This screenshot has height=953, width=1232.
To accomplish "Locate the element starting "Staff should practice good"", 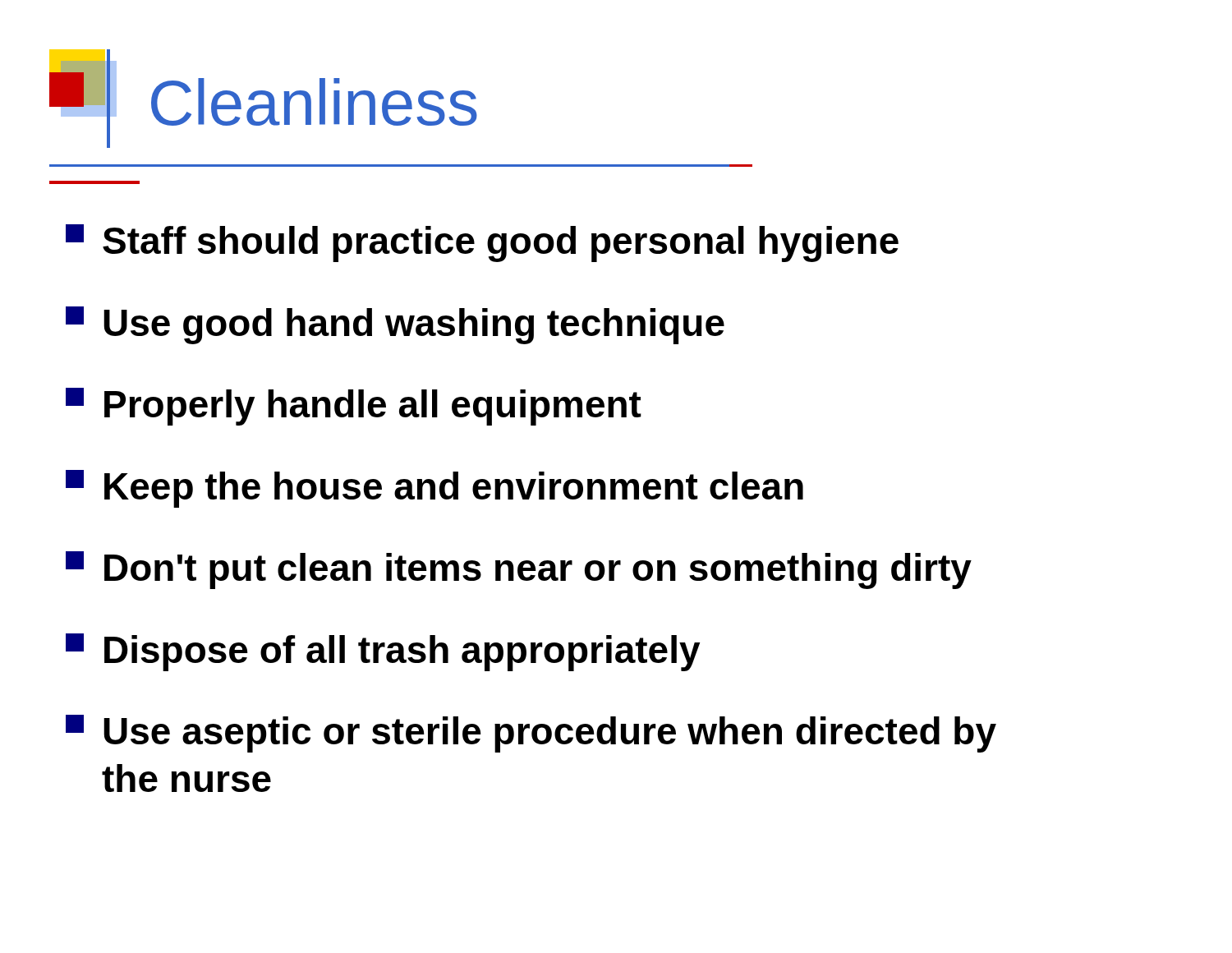I will tap(483, 241).
